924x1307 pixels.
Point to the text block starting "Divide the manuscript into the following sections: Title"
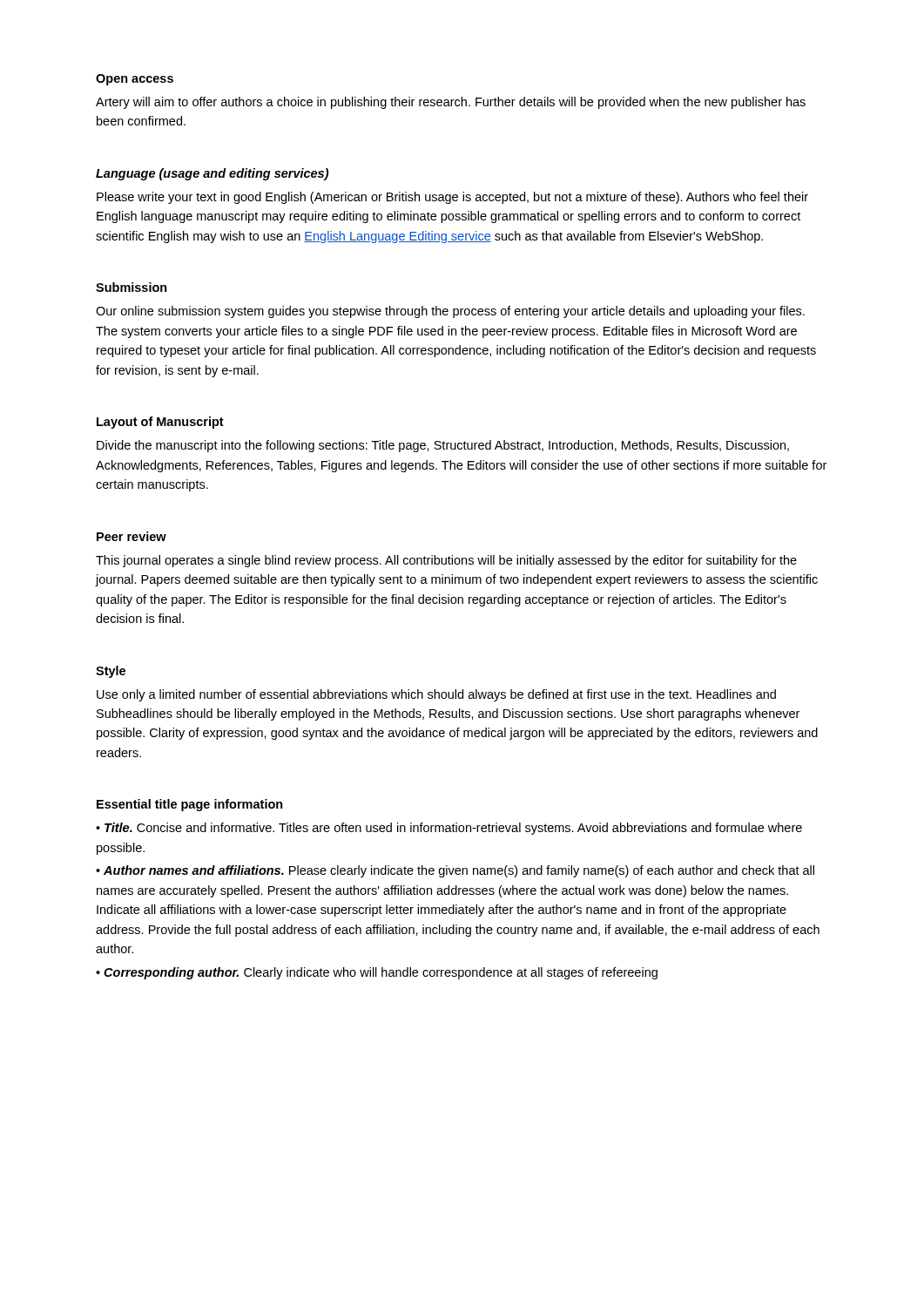click(x=461, y=465)
